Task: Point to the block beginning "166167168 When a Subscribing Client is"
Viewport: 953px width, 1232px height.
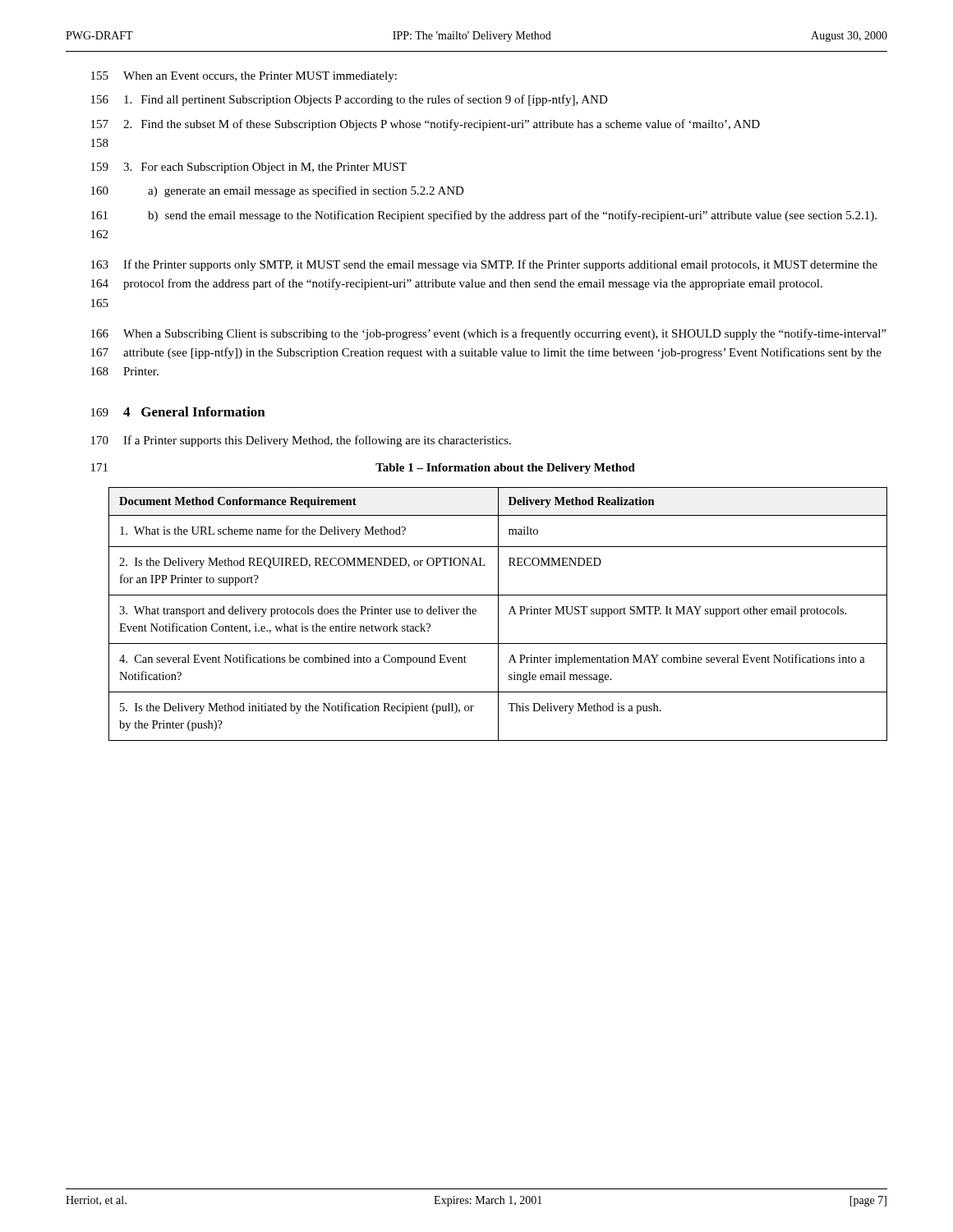Action: (476, 353)
